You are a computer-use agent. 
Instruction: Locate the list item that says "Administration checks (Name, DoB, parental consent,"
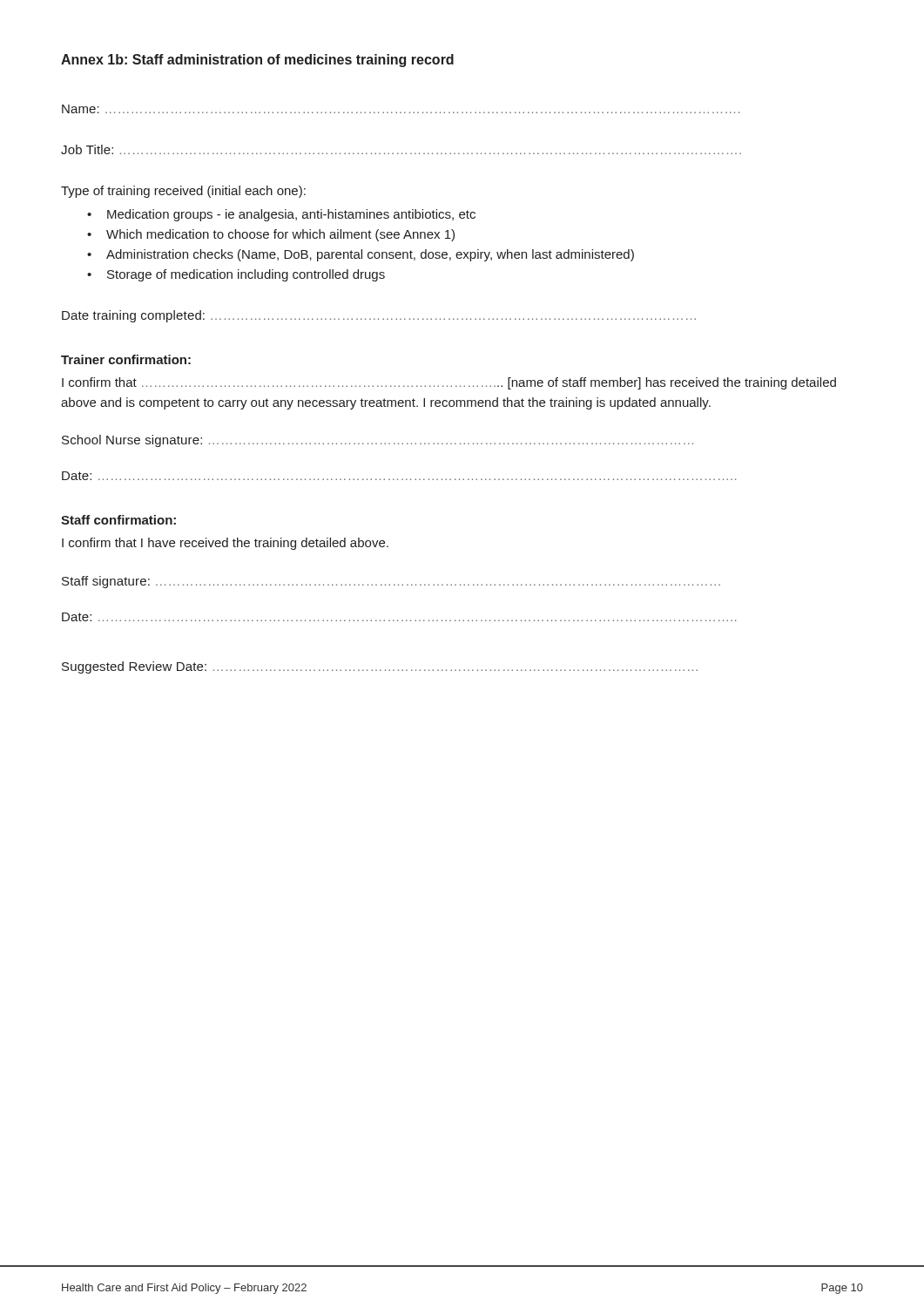pos(370,254)
